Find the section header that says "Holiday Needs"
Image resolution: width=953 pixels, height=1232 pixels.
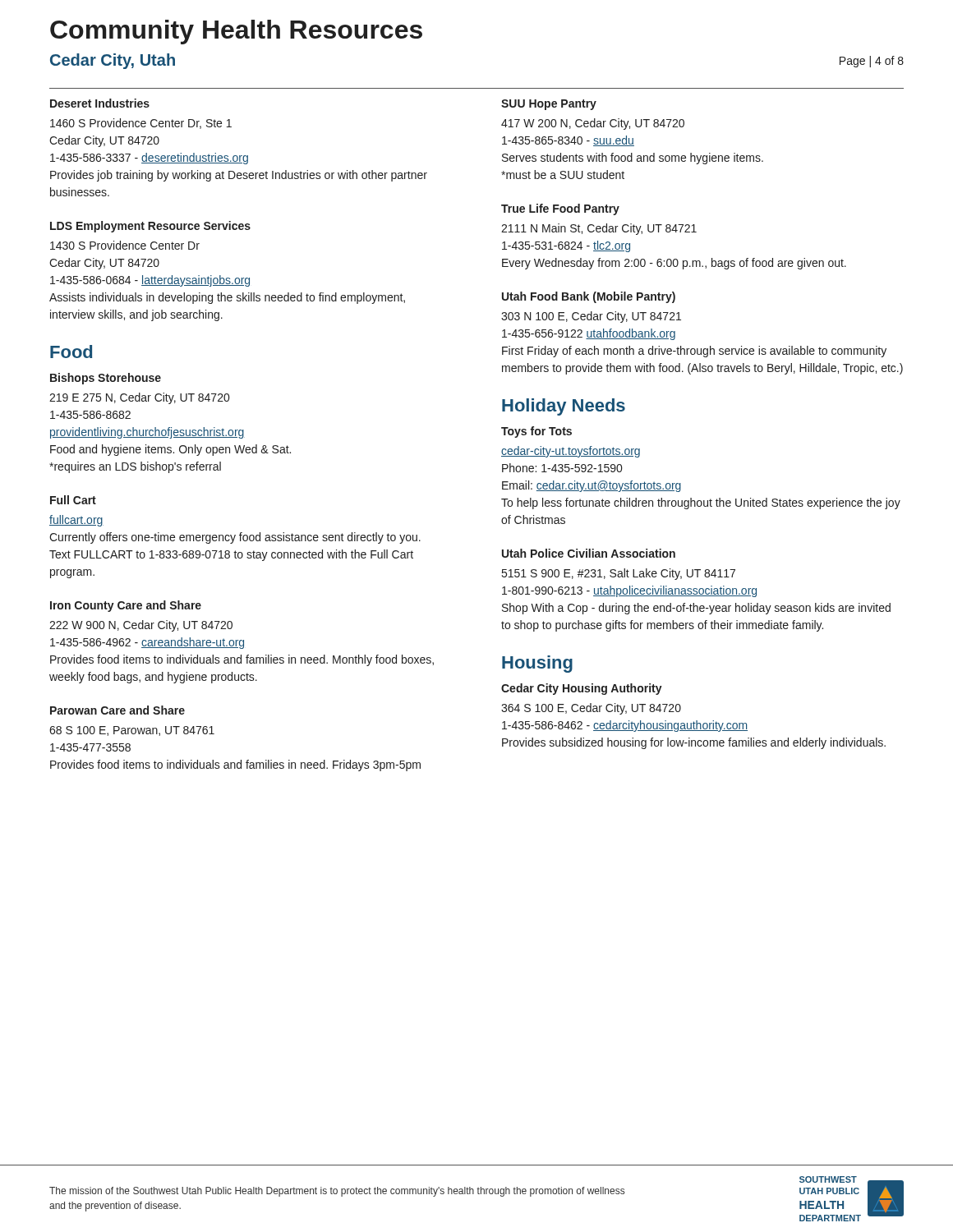pos(564,407)
